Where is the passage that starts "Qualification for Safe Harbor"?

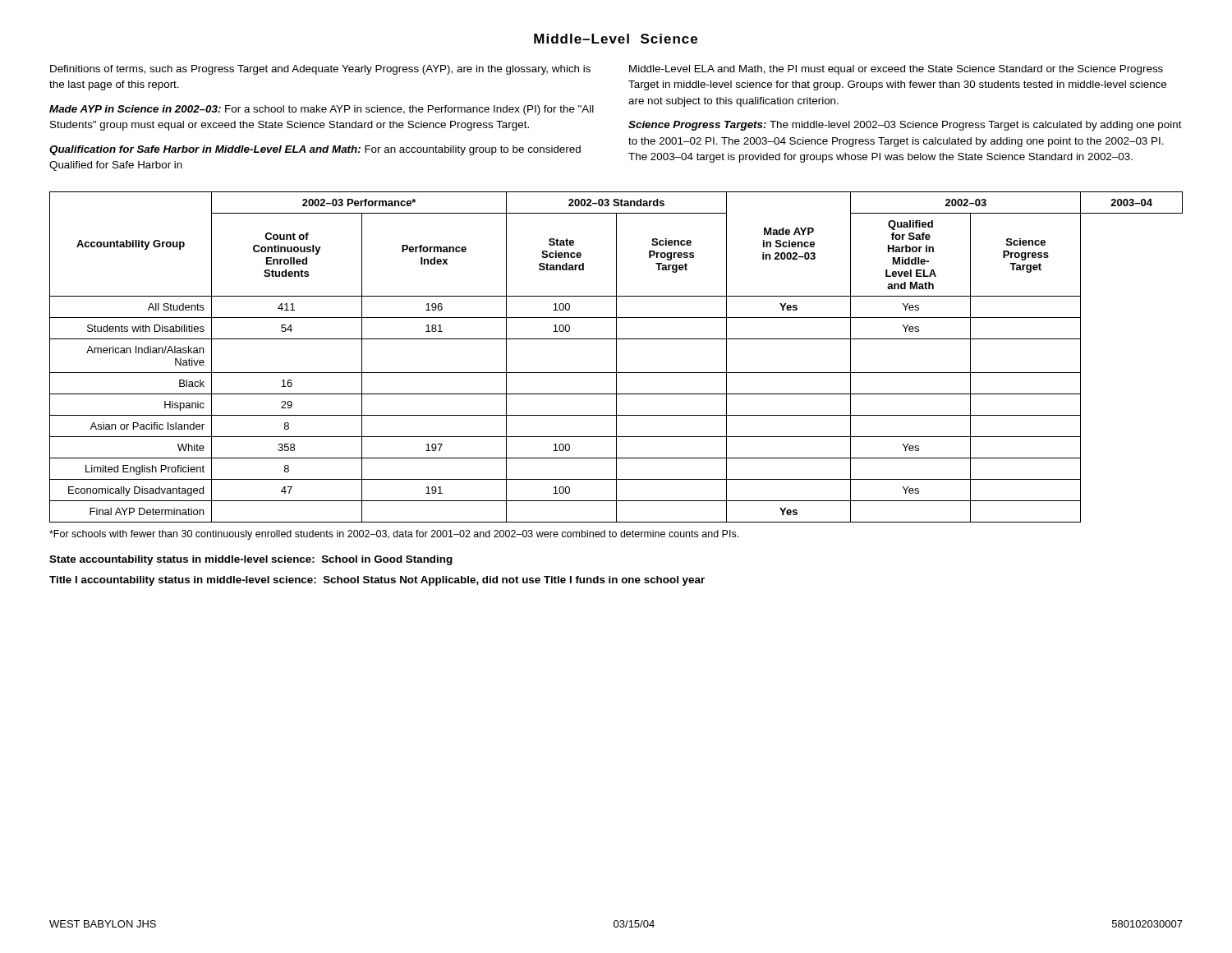pyautogui.click(x=315, y=157)
